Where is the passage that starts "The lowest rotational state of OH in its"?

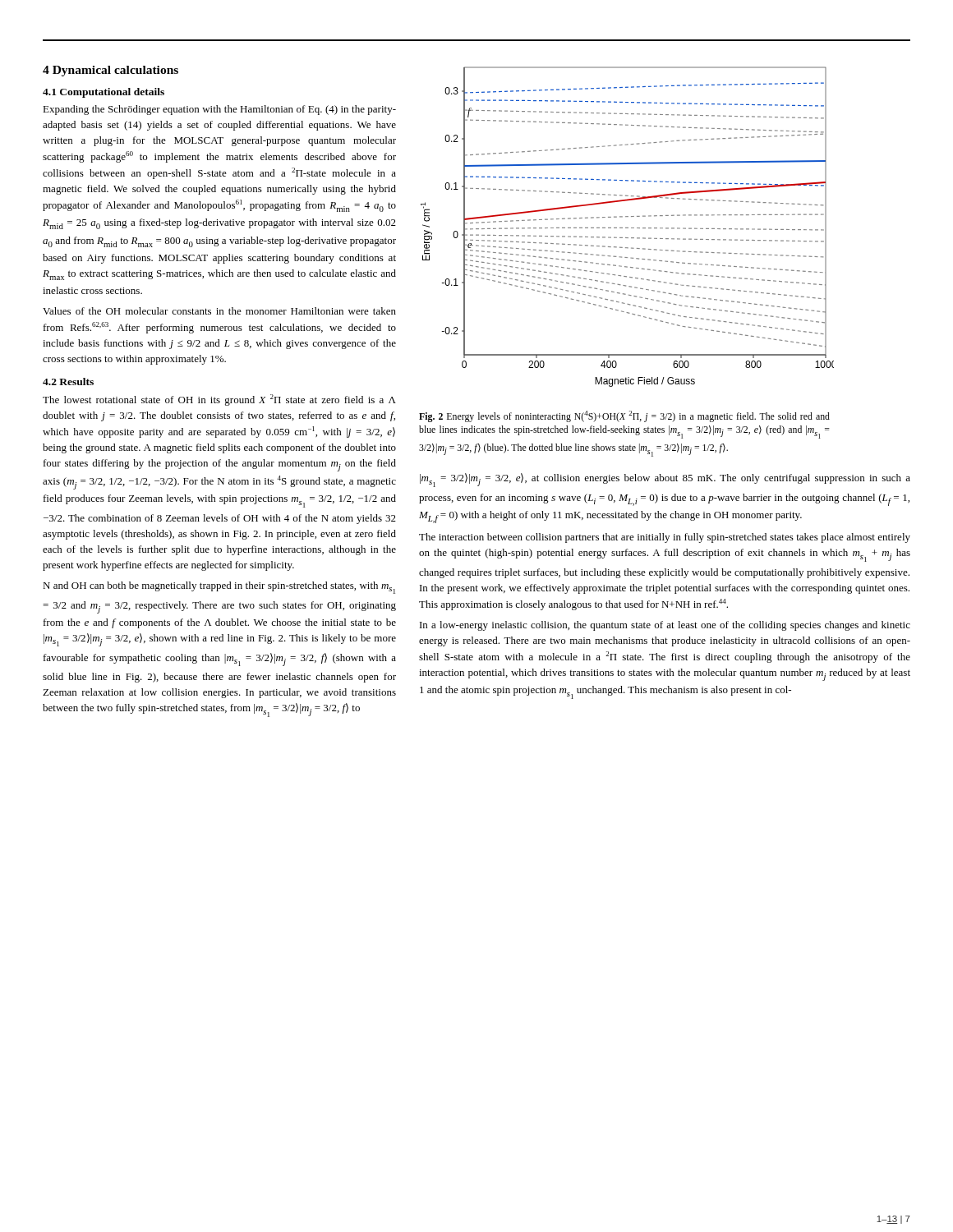pos(219,556)
